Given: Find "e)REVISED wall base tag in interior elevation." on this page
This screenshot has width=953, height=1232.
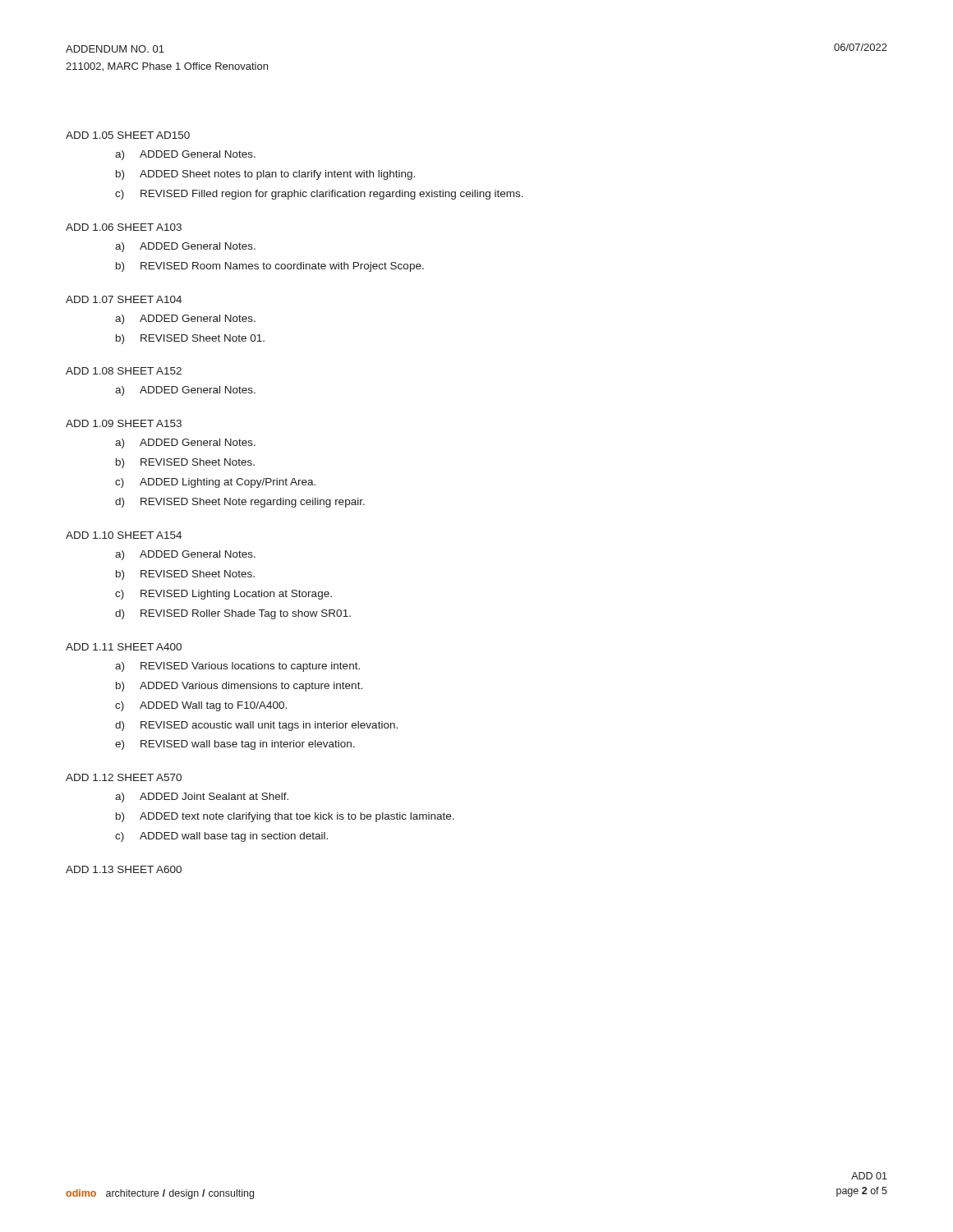Looking at the screenshot, I should 235,745.
